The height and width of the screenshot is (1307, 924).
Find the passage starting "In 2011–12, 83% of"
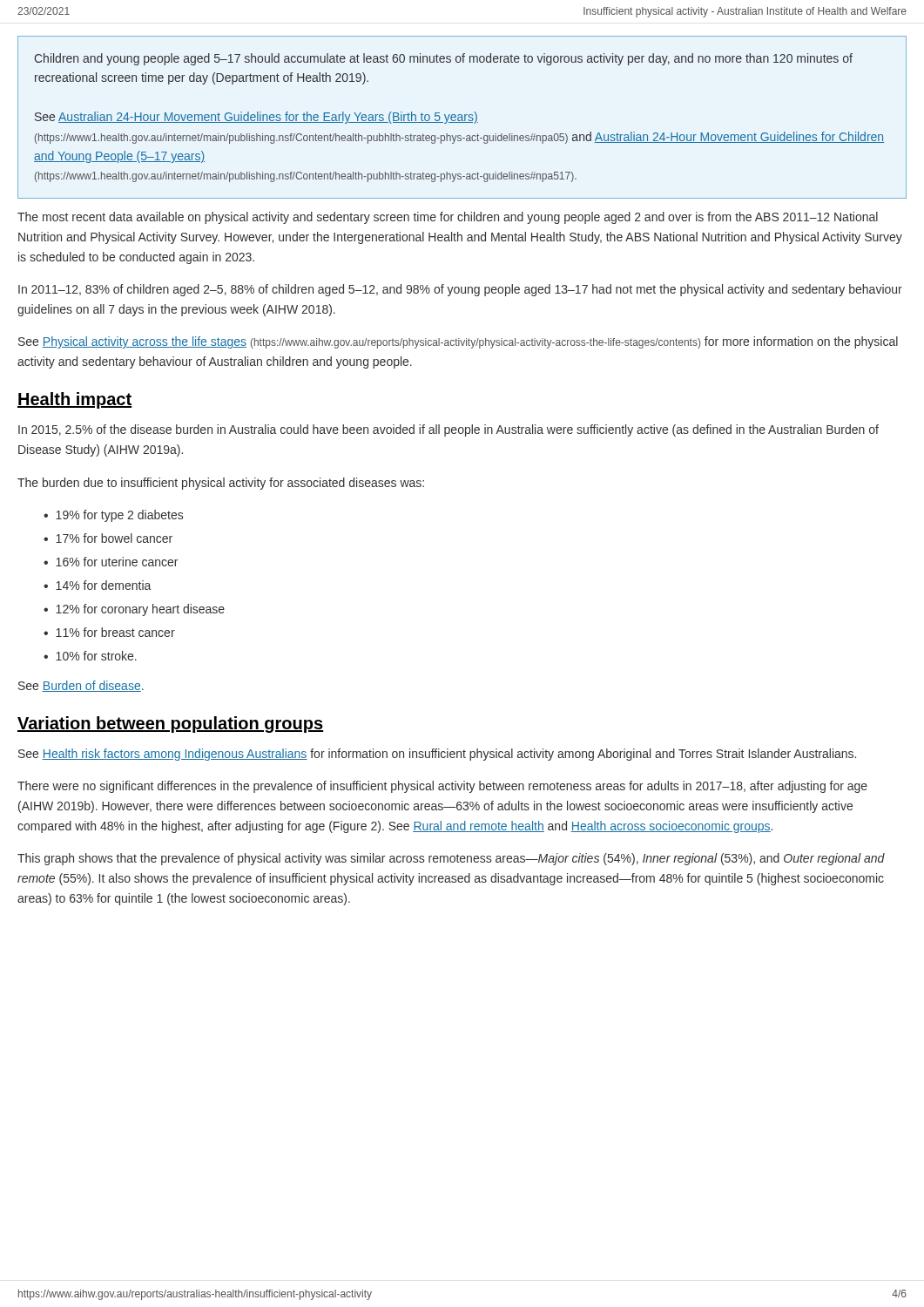[x=460, y=299]
